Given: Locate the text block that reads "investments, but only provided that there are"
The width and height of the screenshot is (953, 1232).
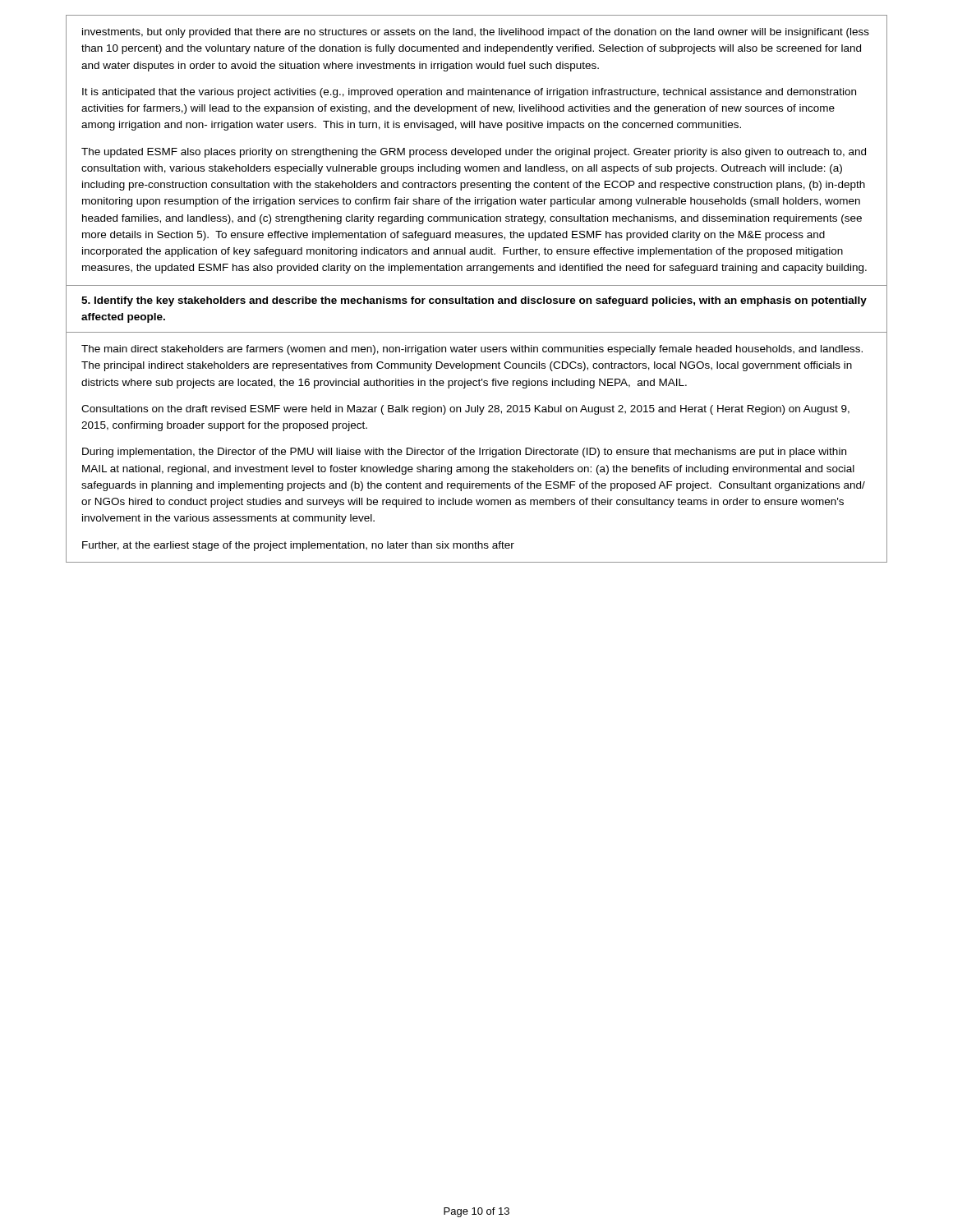Looking at the screenshot, I should (476, 150).
